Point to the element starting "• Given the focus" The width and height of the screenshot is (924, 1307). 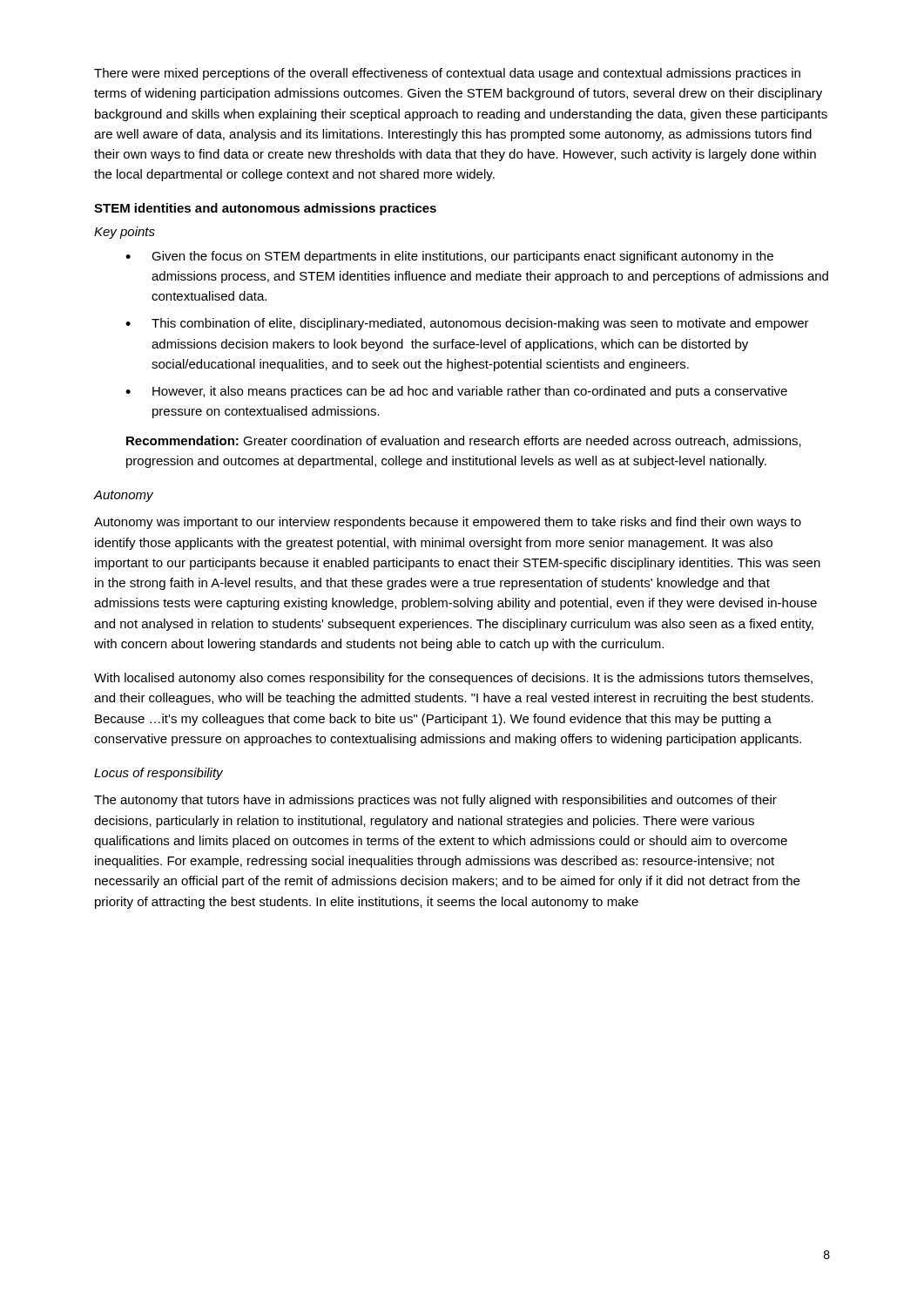point(478,276)
